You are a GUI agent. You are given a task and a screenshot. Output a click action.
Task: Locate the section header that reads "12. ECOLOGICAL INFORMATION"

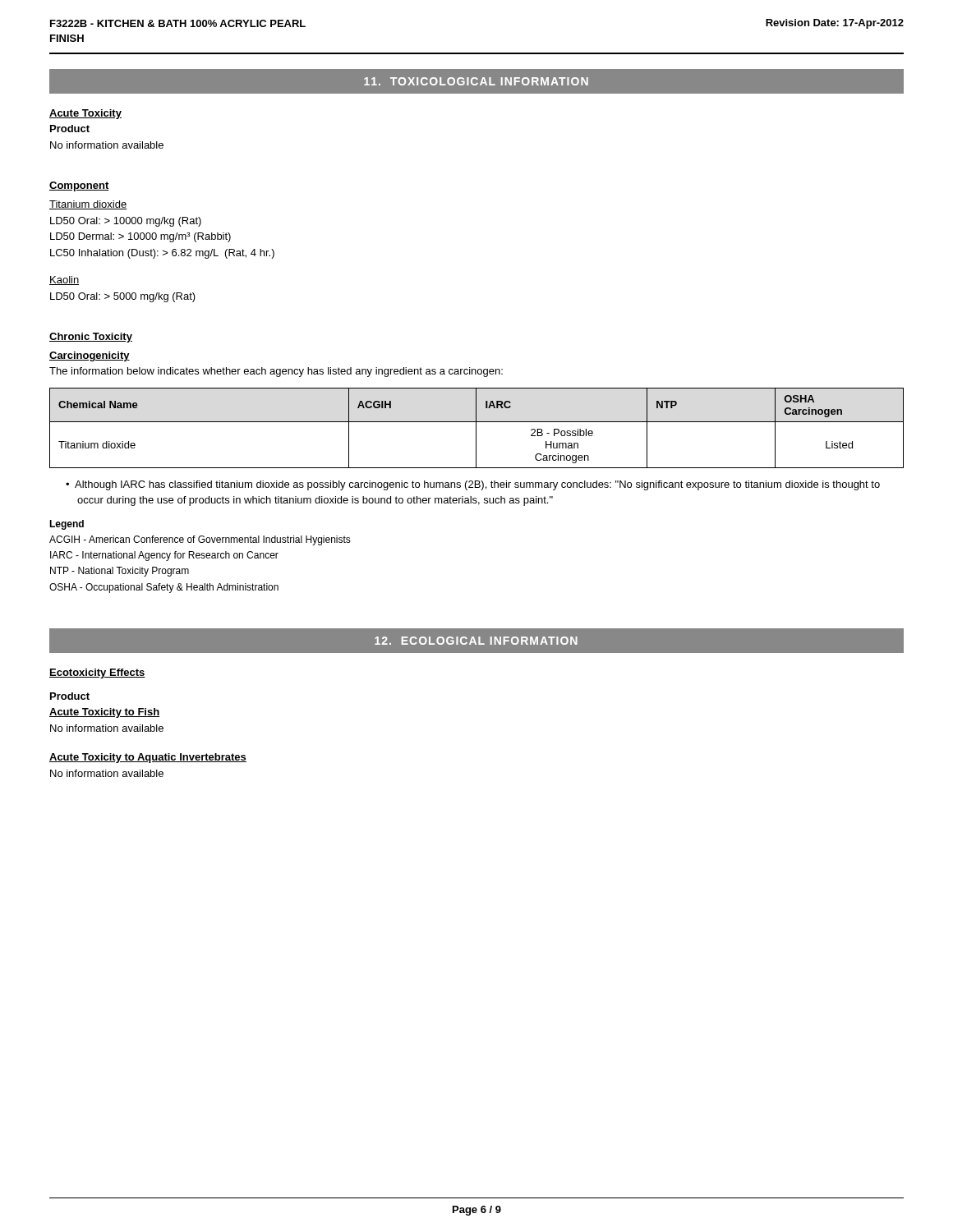click(476, 640)
